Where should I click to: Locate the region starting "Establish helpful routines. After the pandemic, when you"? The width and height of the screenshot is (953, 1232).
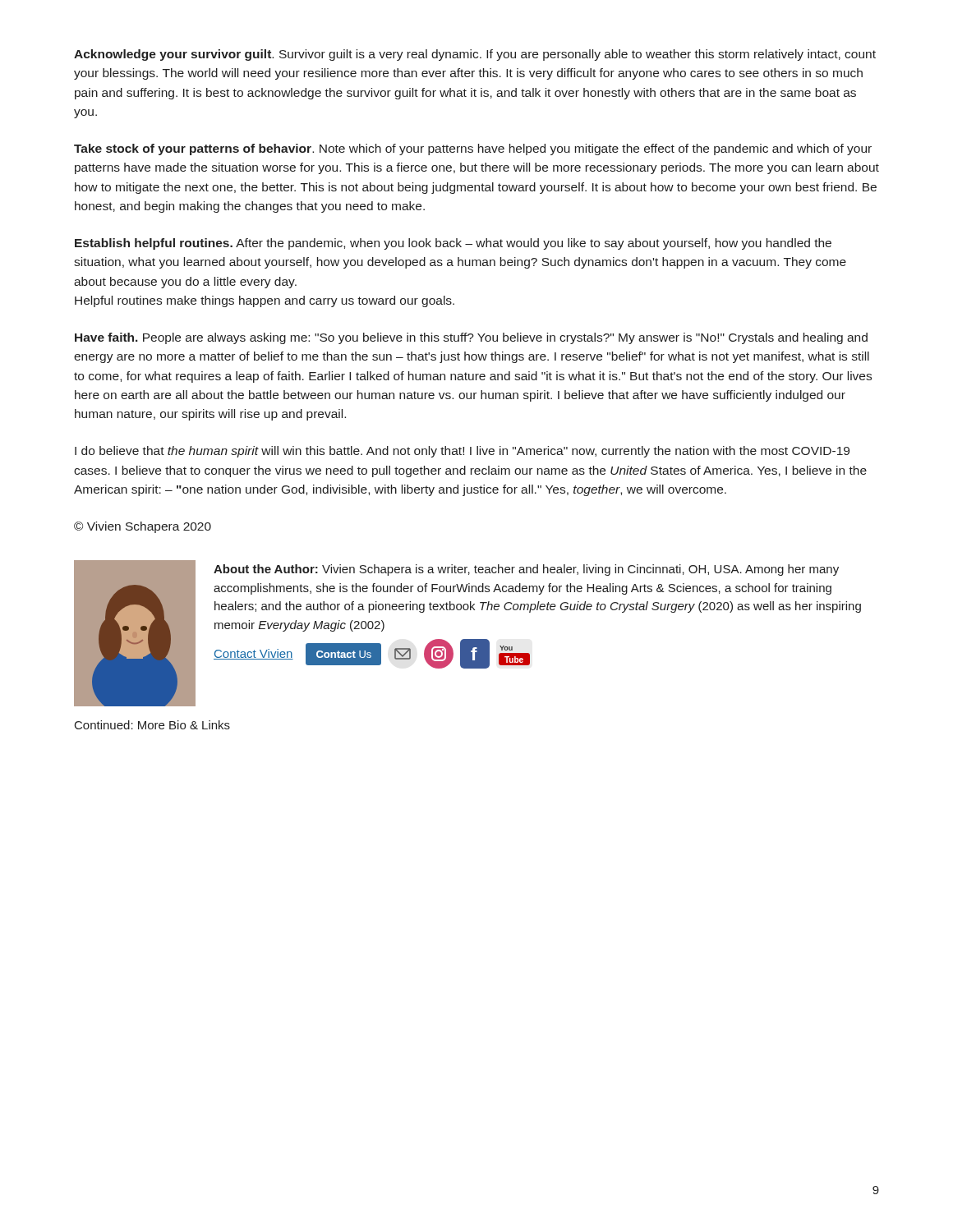point(460,271)
